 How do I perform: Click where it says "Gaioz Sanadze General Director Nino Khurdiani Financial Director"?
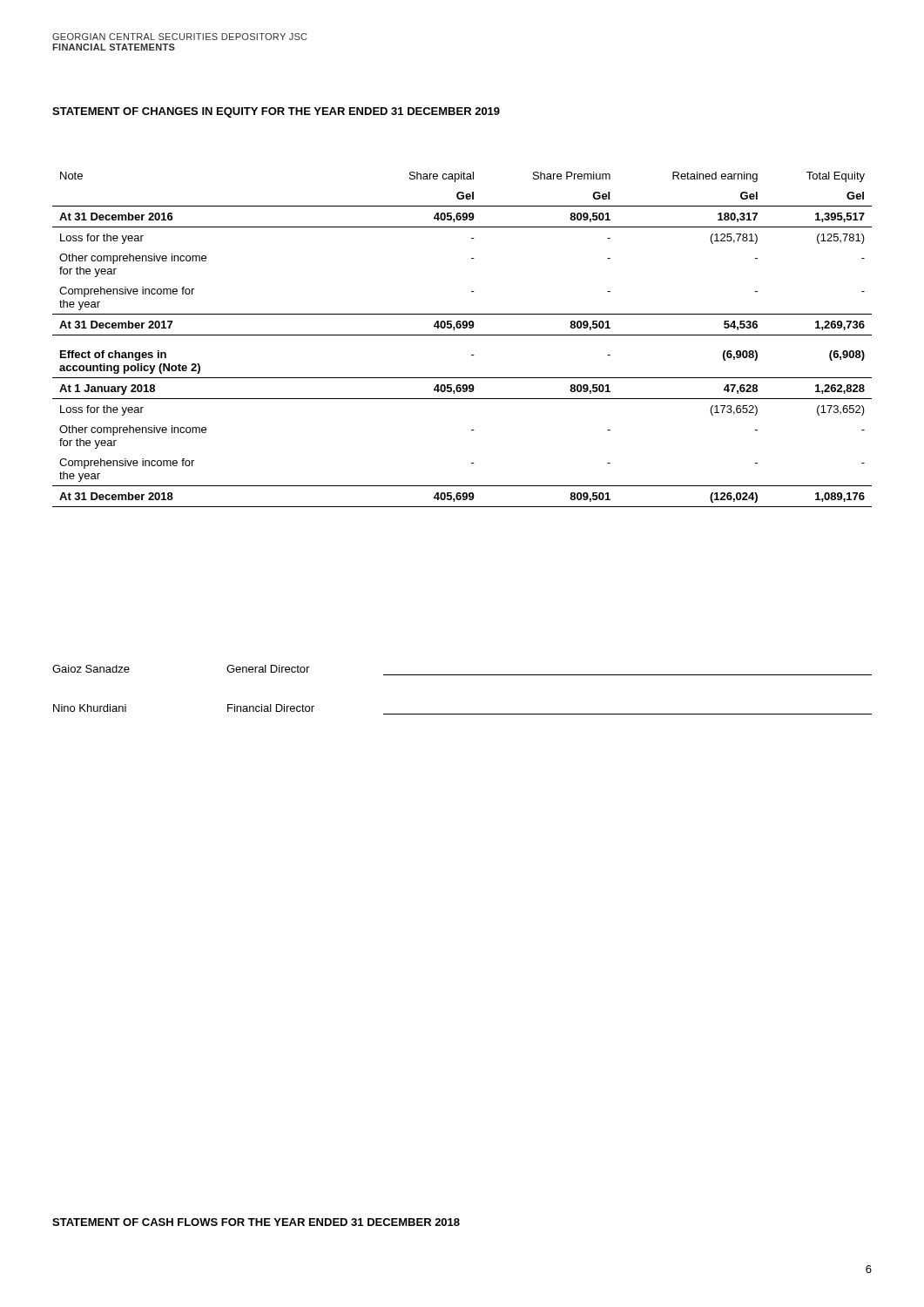pyautogui.click(x=88, y=669)
